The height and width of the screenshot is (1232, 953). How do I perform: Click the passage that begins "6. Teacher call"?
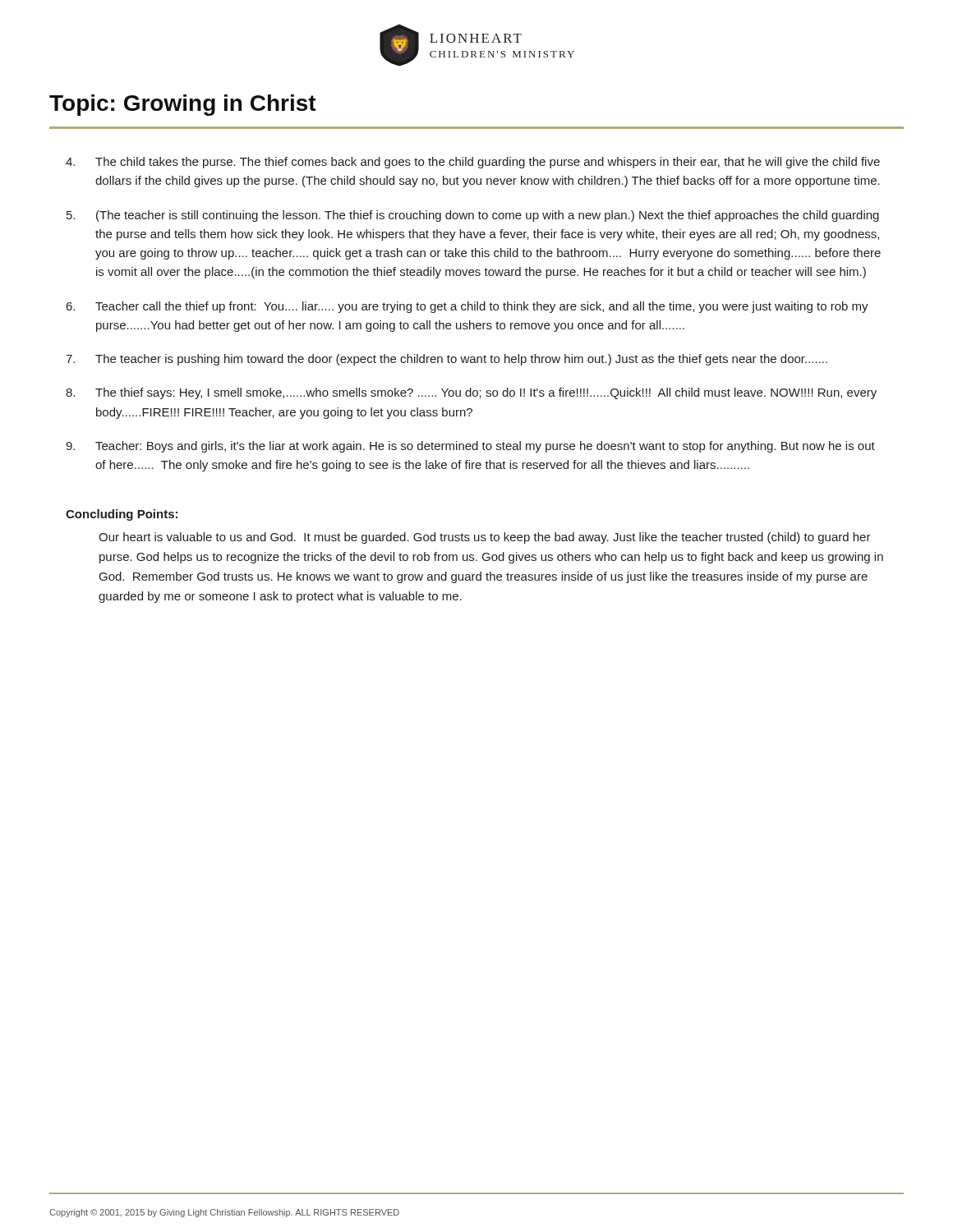pyautogui.click(x=476, y=315)
